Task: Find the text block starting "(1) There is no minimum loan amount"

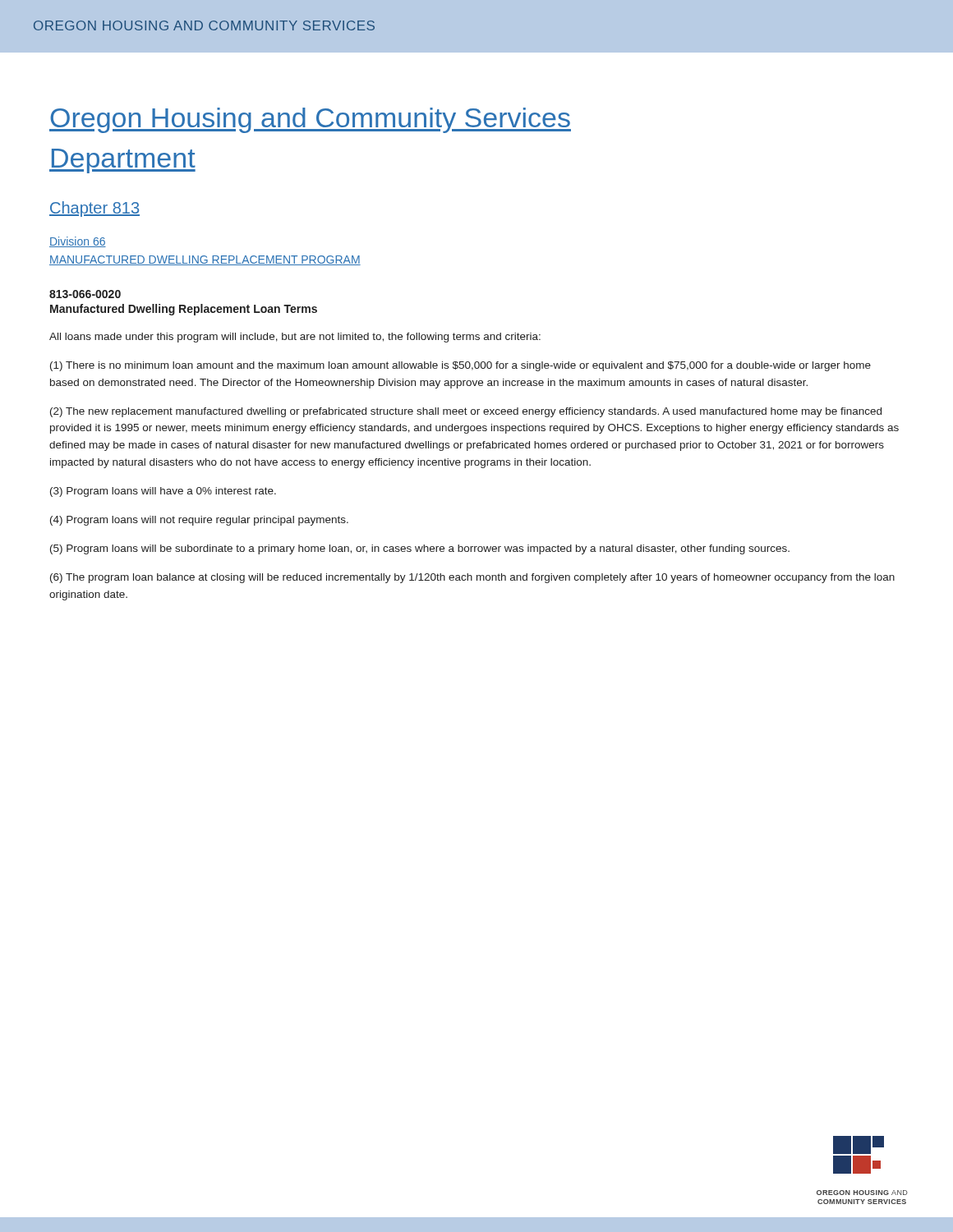Action: click(460, 373)
